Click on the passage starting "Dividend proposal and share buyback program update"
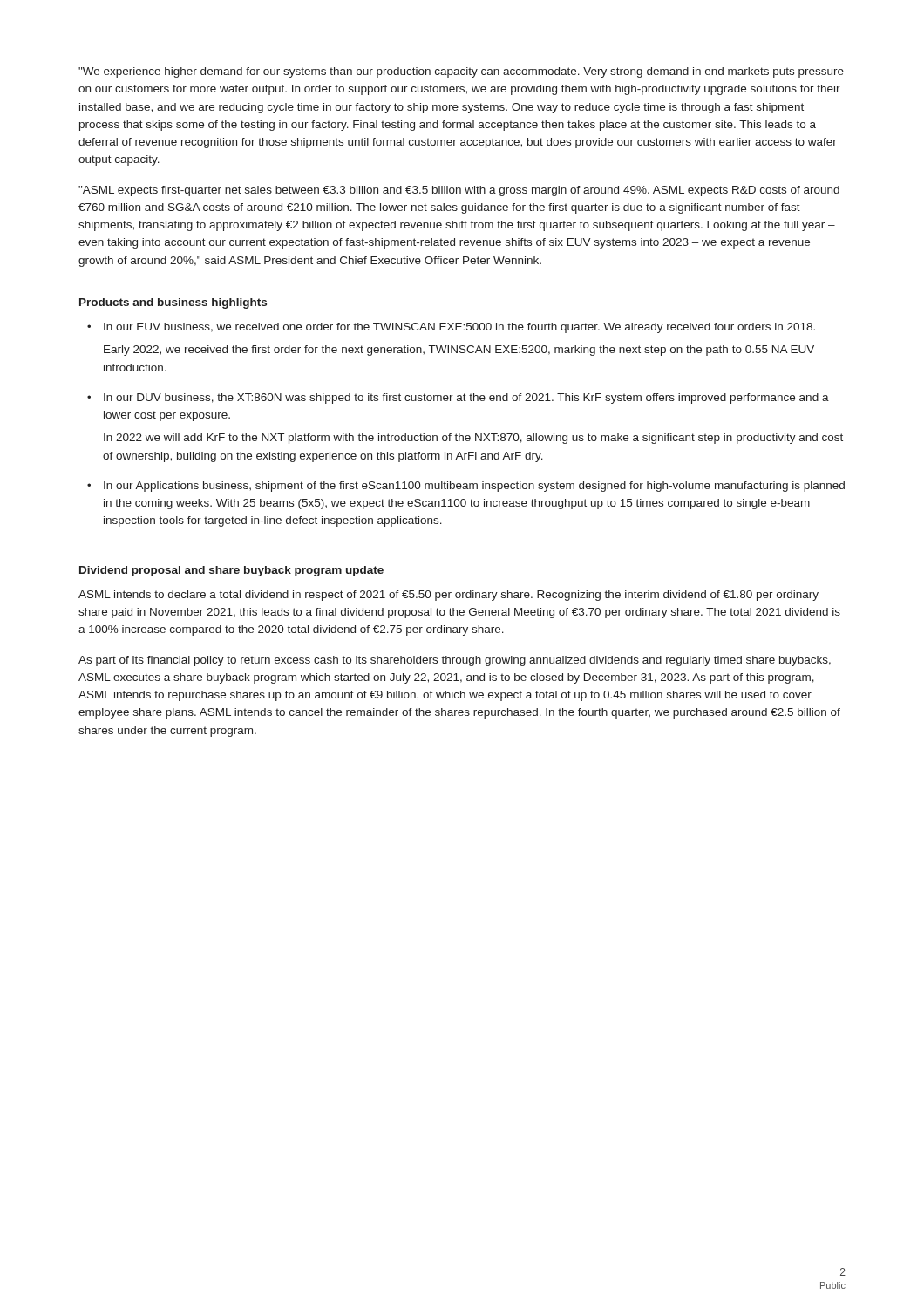The height and width of the screenshot is (1308, 924). click(x=231, y=569)
